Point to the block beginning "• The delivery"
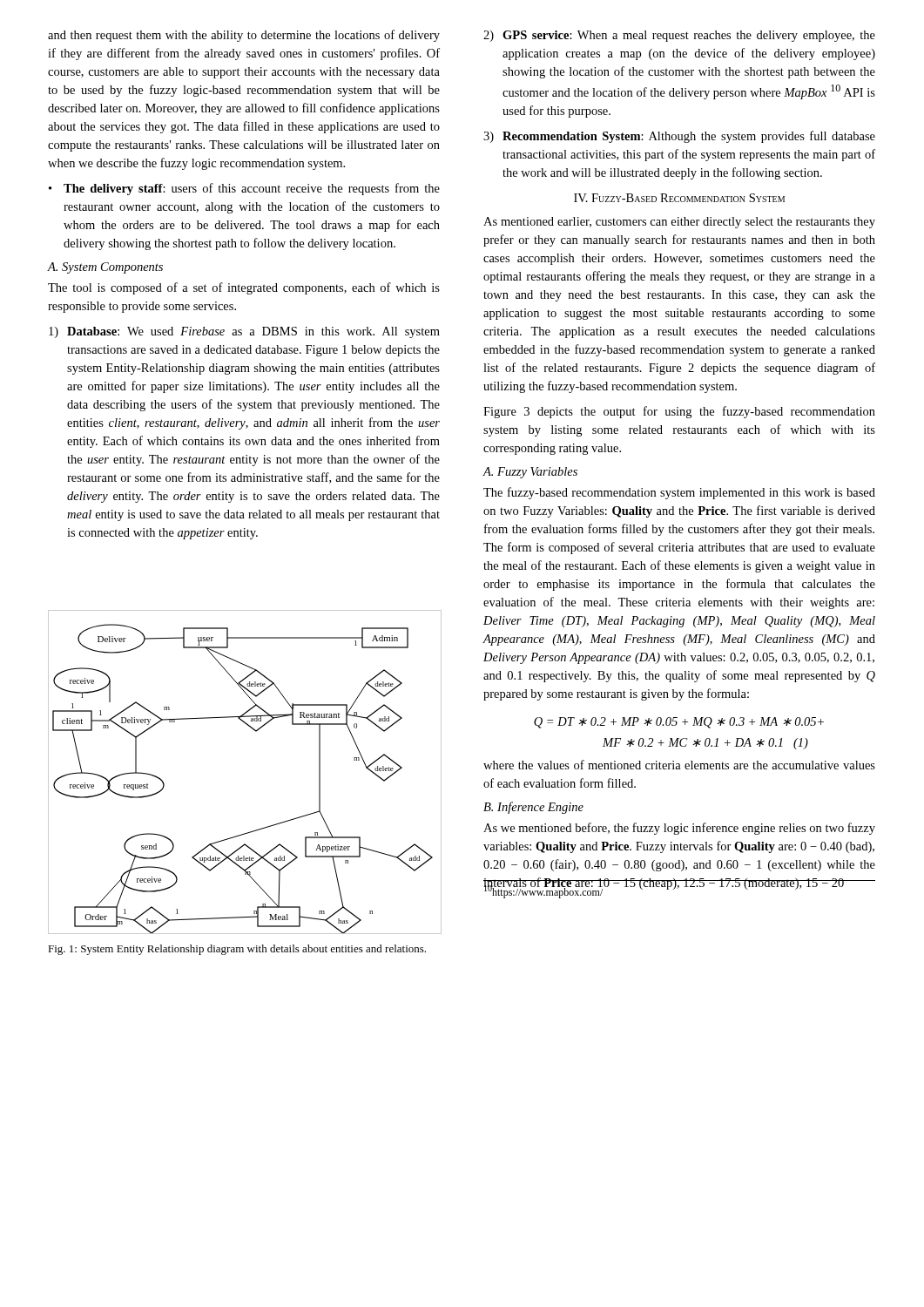Image resolution: width=924 pixels, height=1307 pixels. coord(244,216)
